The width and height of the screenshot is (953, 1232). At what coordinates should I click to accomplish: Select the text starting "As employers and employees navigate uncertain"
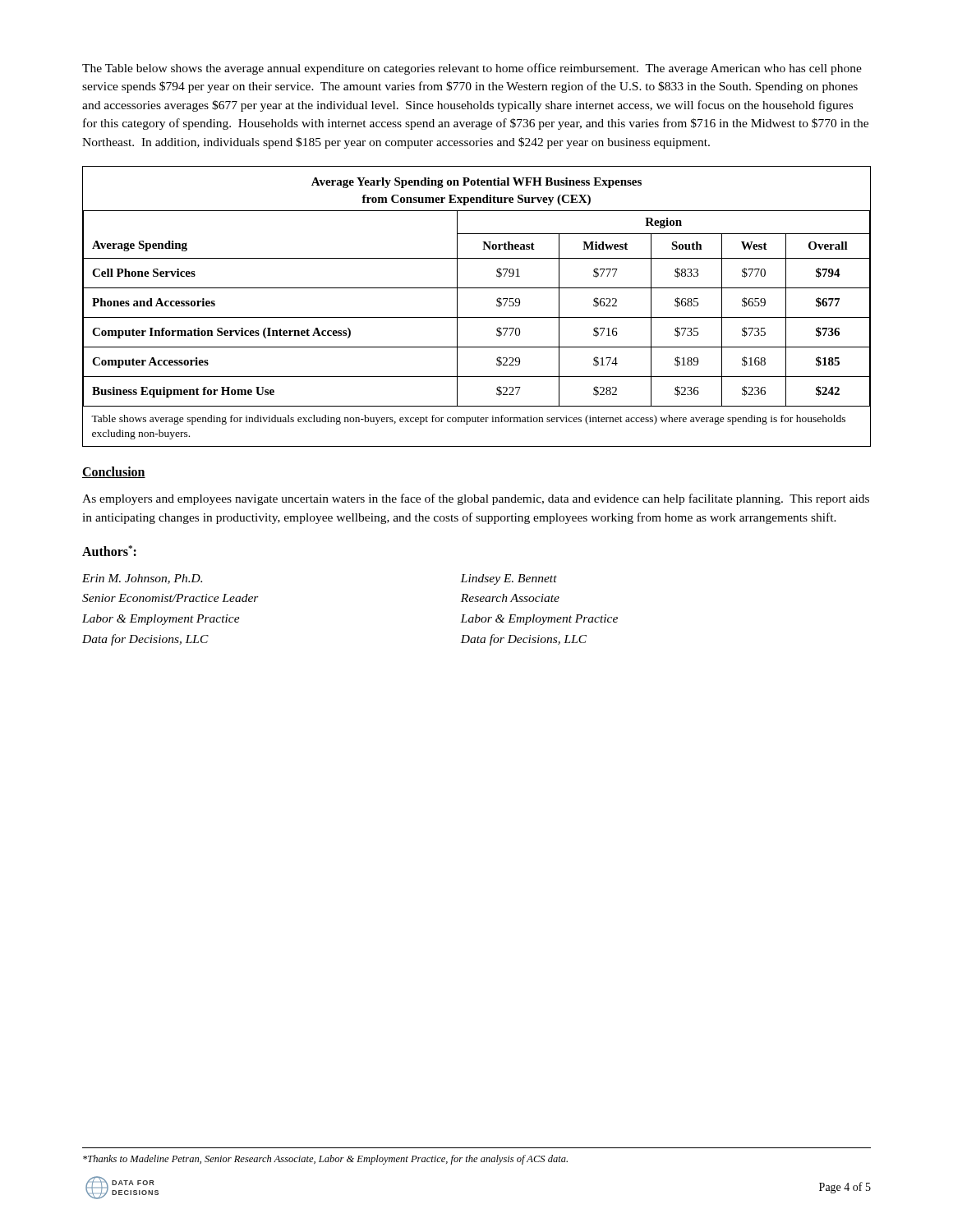476,508
